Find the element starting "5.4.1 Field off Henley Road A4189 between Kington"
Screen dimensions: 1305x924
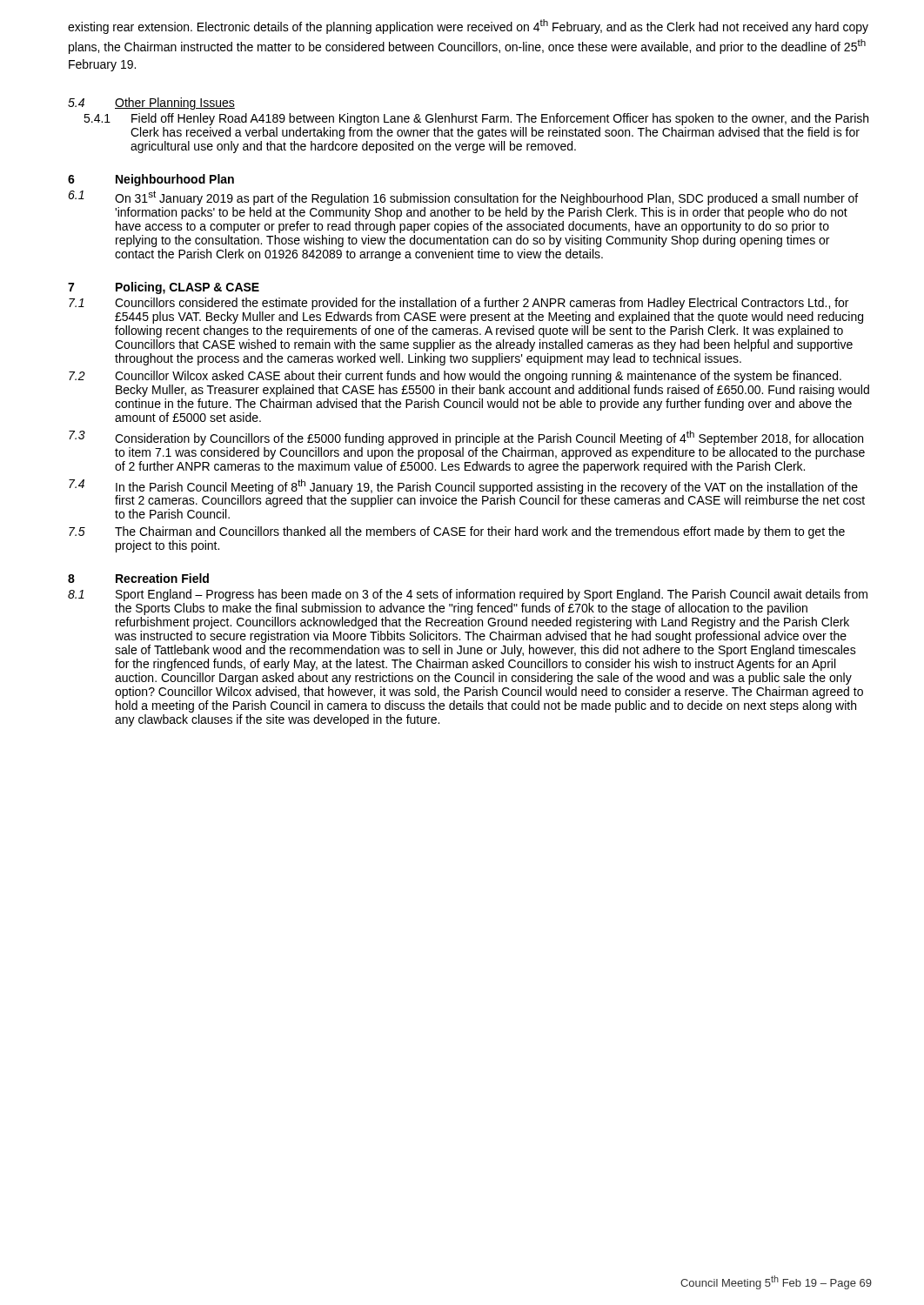click(470, 132)
